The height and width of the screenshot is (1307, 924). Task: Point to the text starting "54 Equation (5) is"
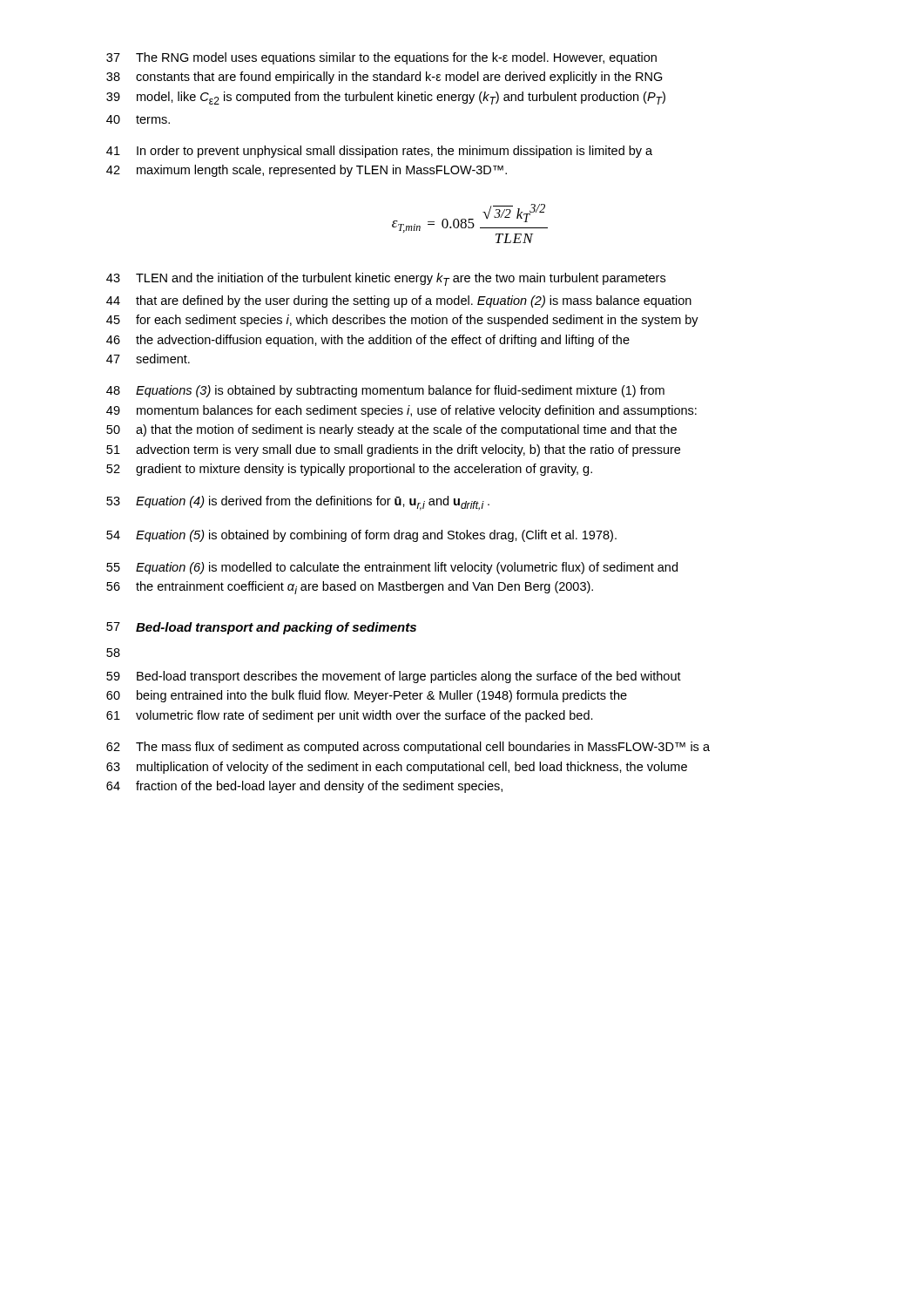tap(471, 536)
